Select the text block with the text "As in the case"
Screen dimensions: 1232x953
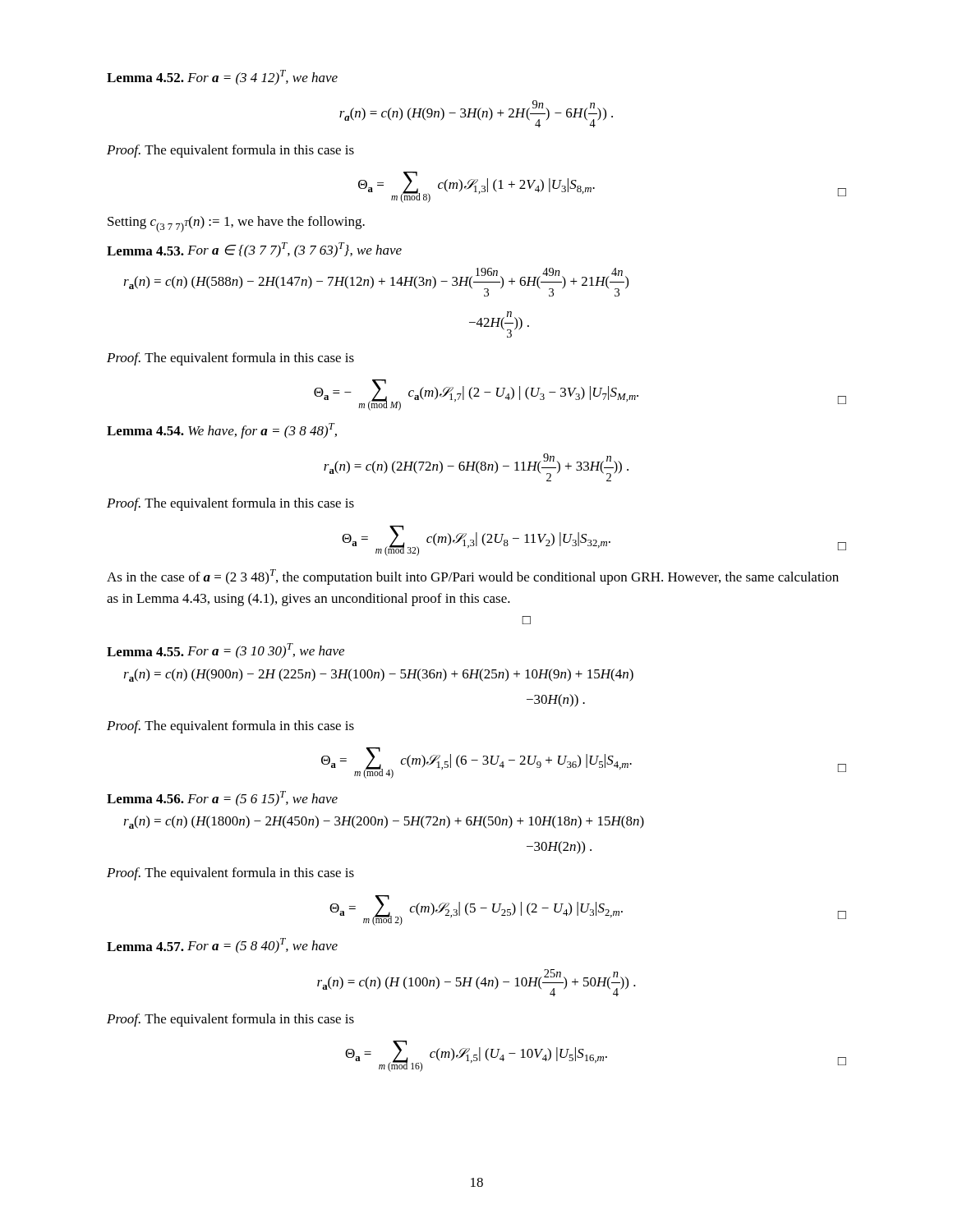coord(473,597)
